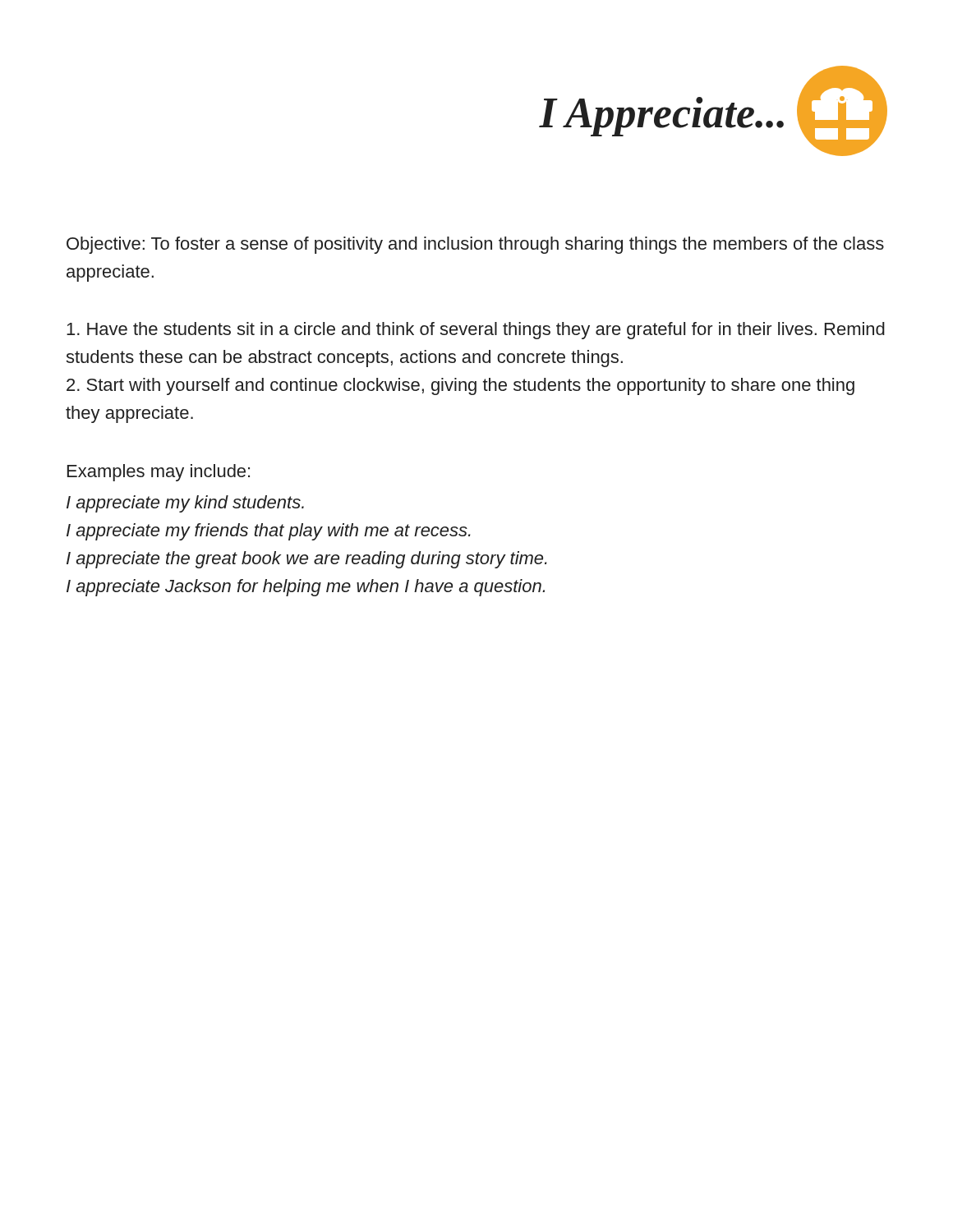
Task: Click on the title containing "I Appreciate..."
Action: click(663, 112)
